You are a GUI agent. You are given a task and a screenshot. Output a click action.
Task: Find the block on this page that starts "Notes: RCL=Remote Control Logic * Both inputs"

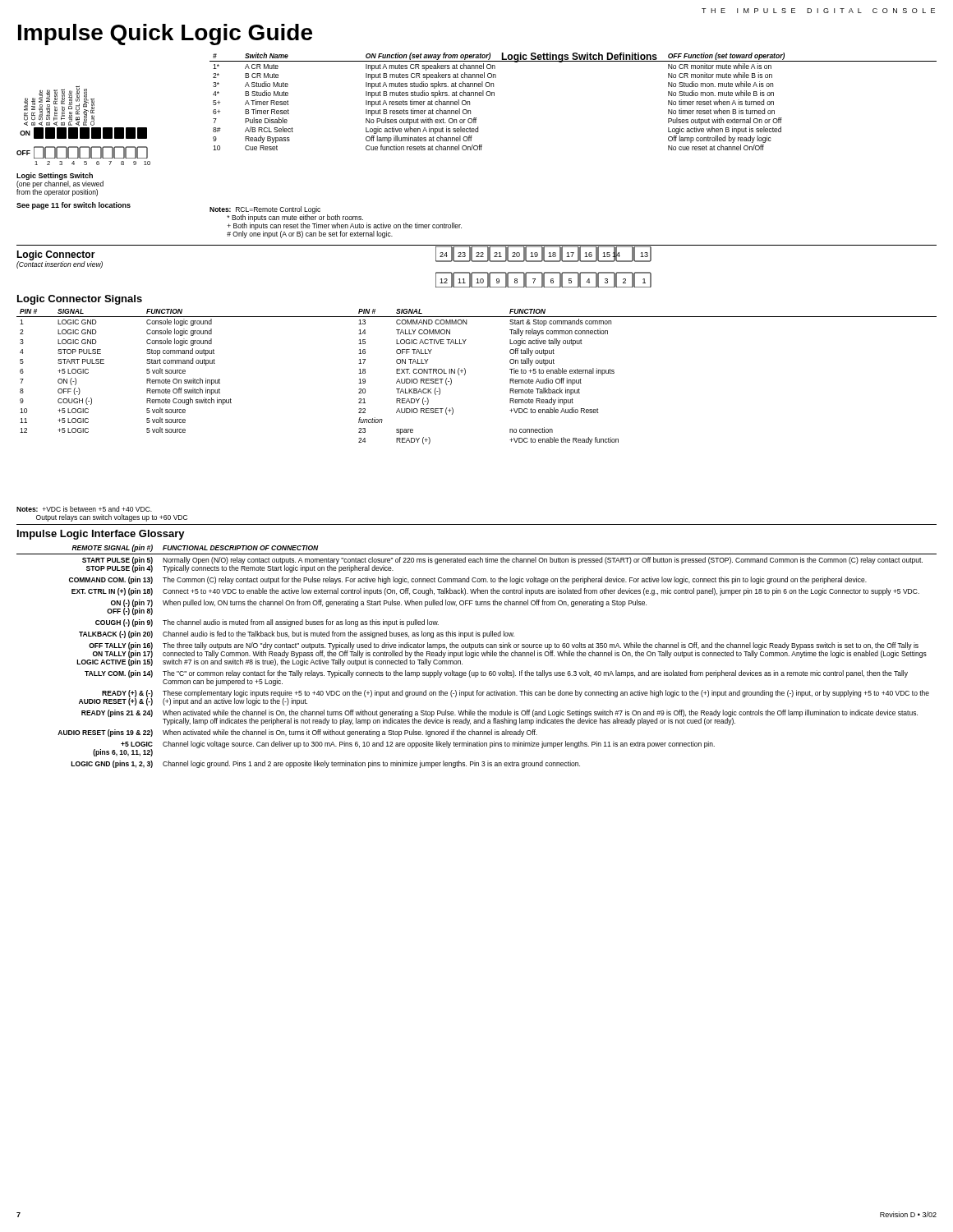336,222
